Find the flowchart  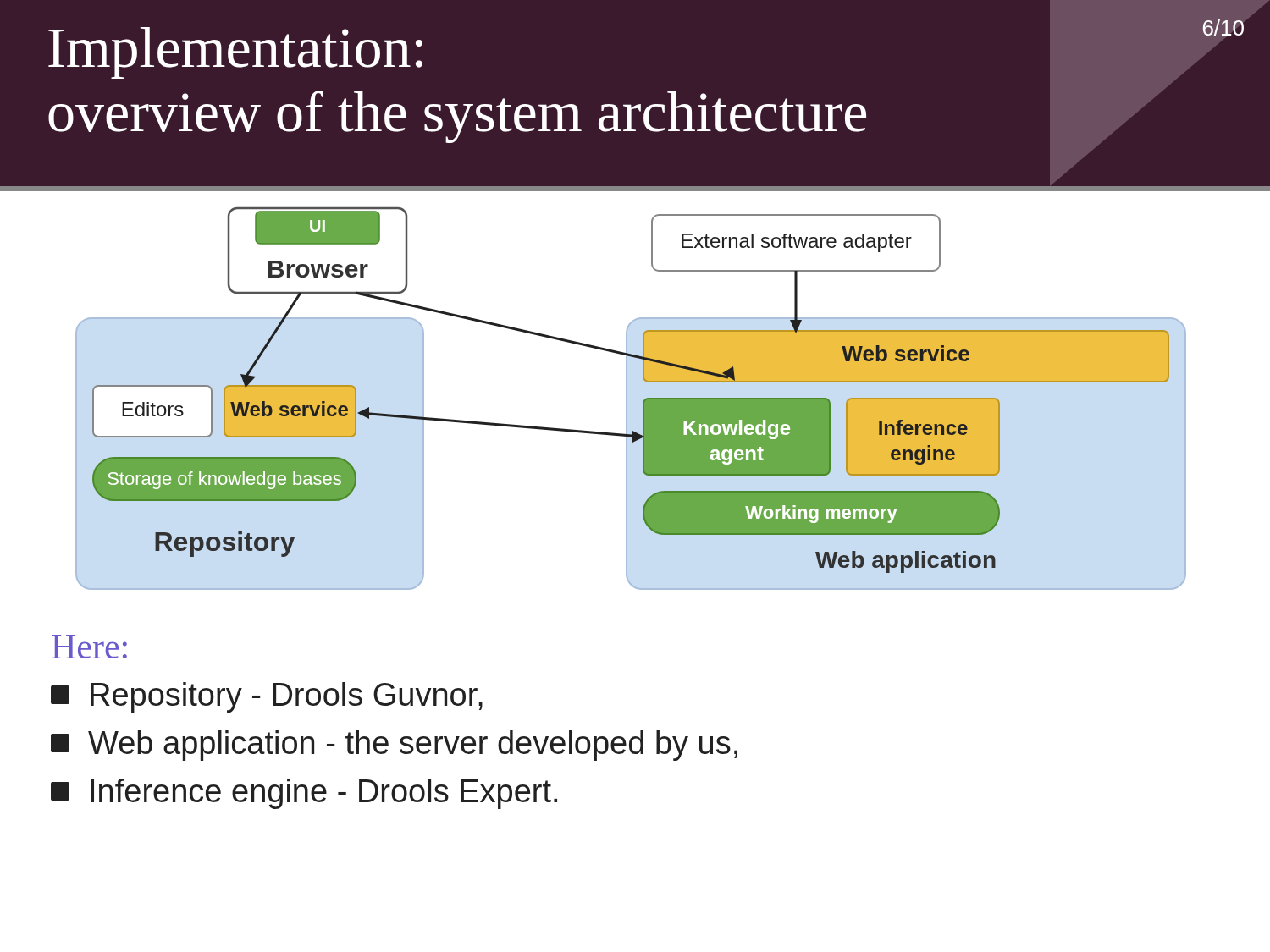pyautogui.click(x=635, y=403)
